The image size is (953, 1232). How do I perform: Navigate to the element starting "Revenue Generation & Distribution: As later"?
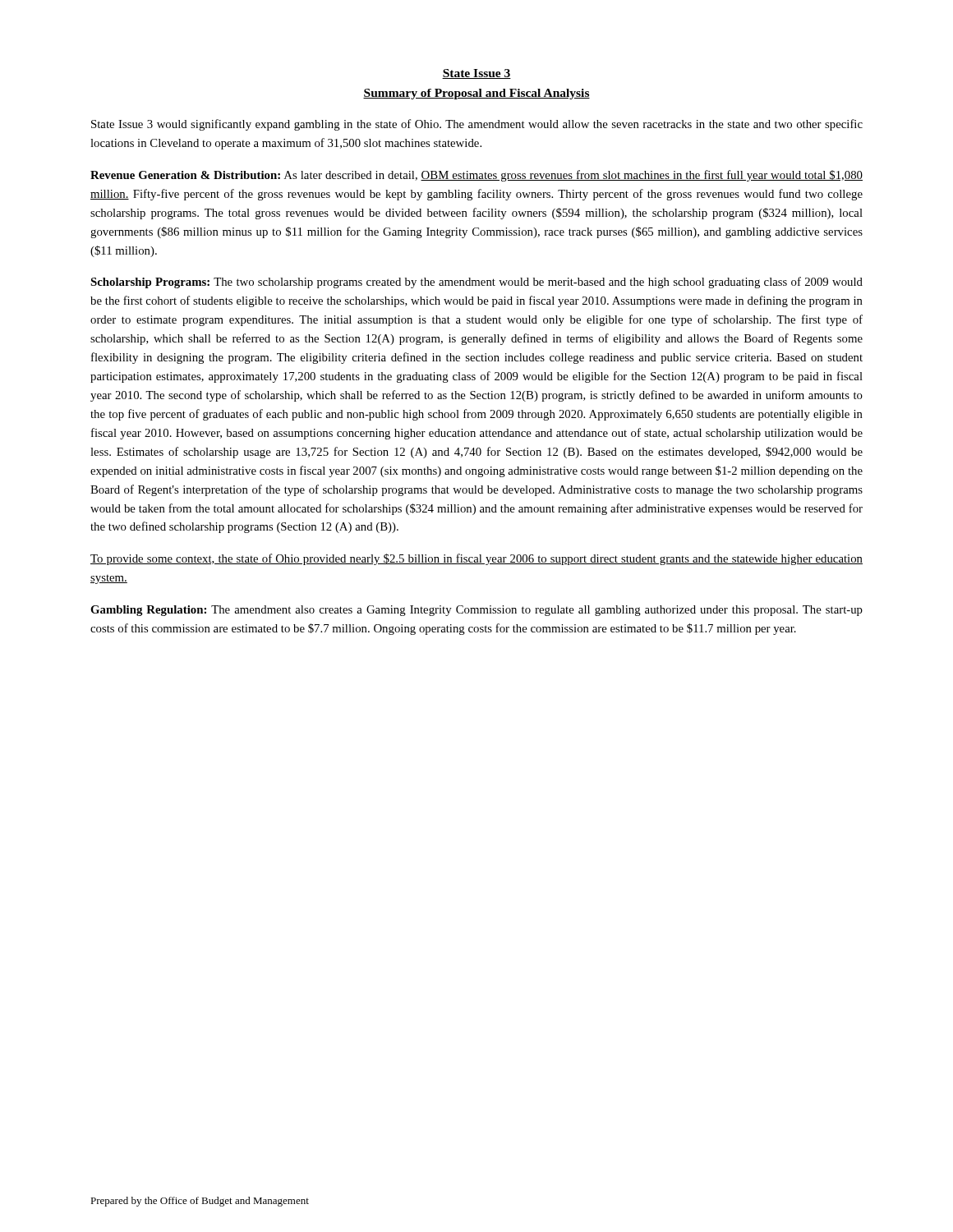tap(476, 213)
